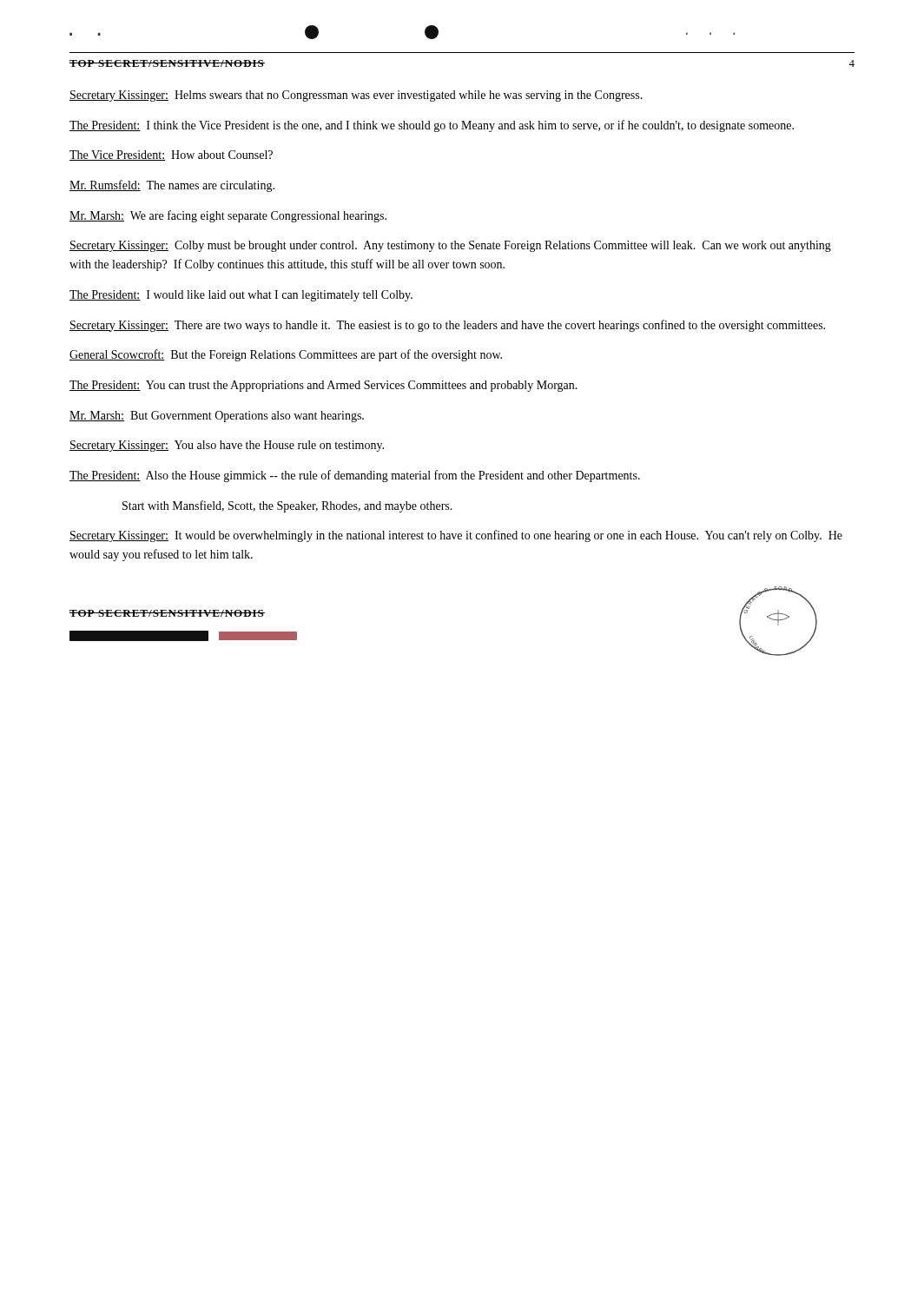Where is the passage that starts "The Vice President: How"?
924x1303 pixels.
(171, 155)
